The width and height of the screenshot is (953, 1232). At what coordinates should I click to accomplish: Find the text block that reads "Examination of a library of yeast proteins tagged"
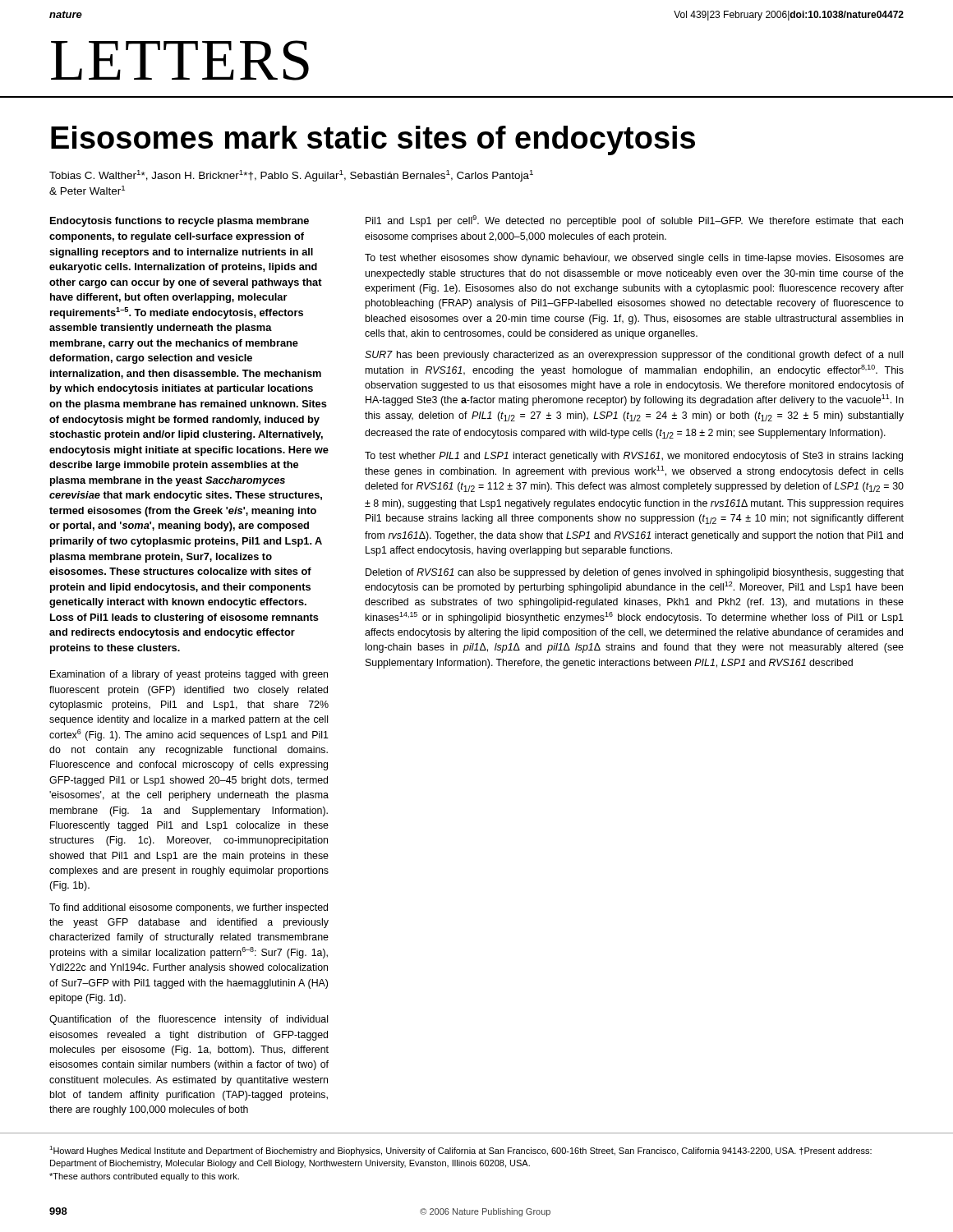click(189, 780)
